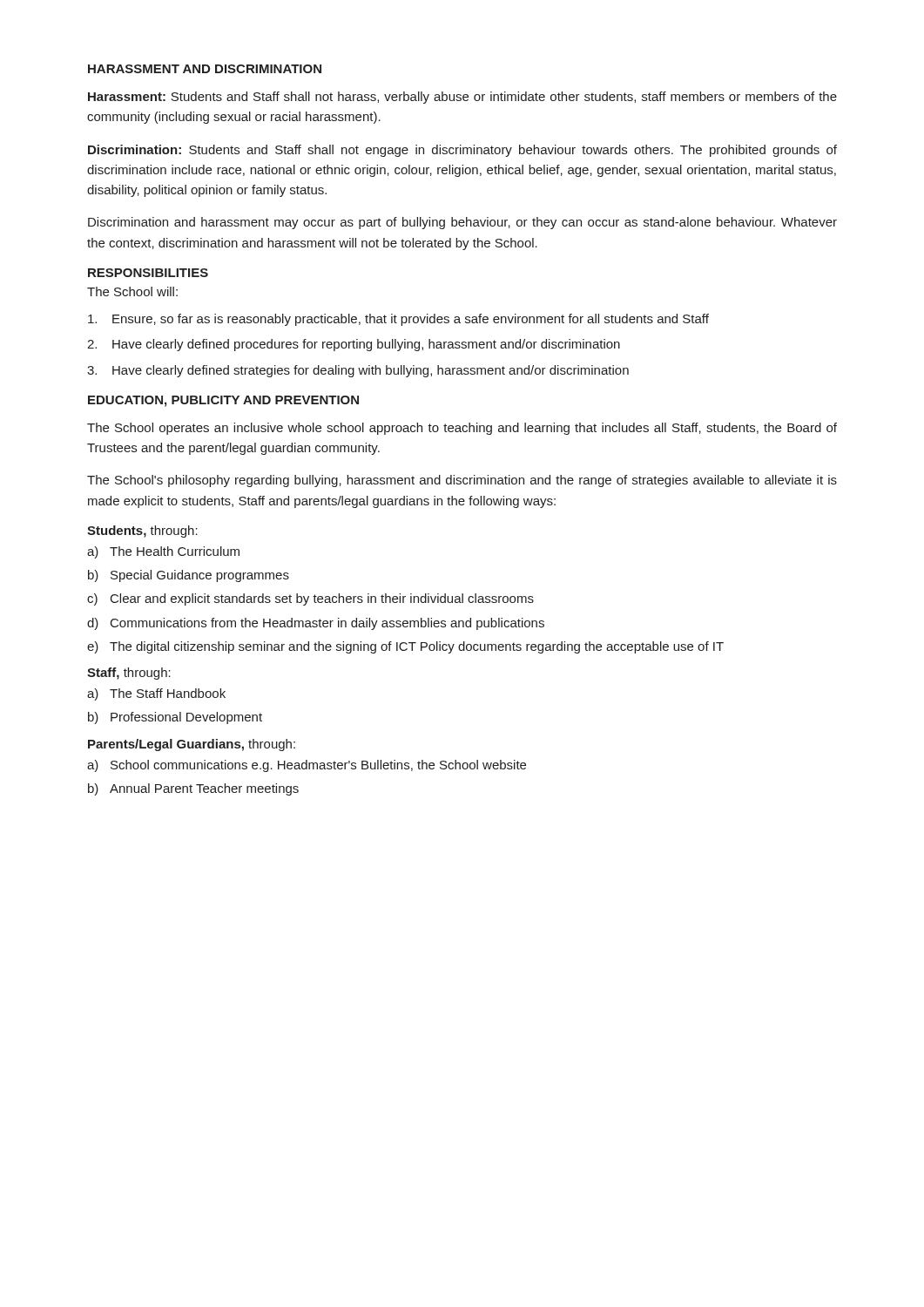Where does it say "The School will:"?
924x1307 pixels.
(x=133, y=291)
